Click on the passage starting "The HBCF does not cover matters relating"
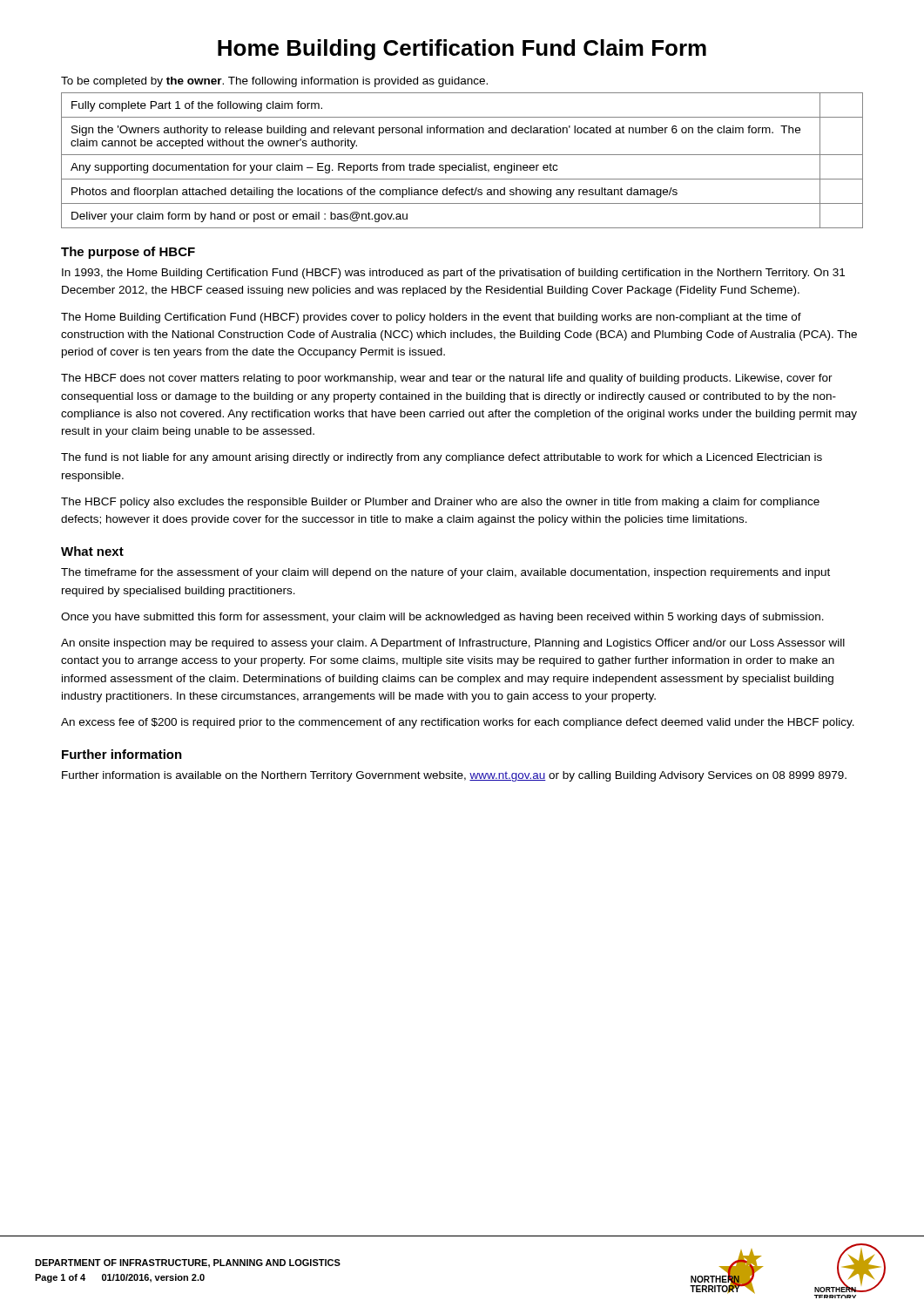The height and width of the screenshot is (1307, 924). click(x=459, y=404)
